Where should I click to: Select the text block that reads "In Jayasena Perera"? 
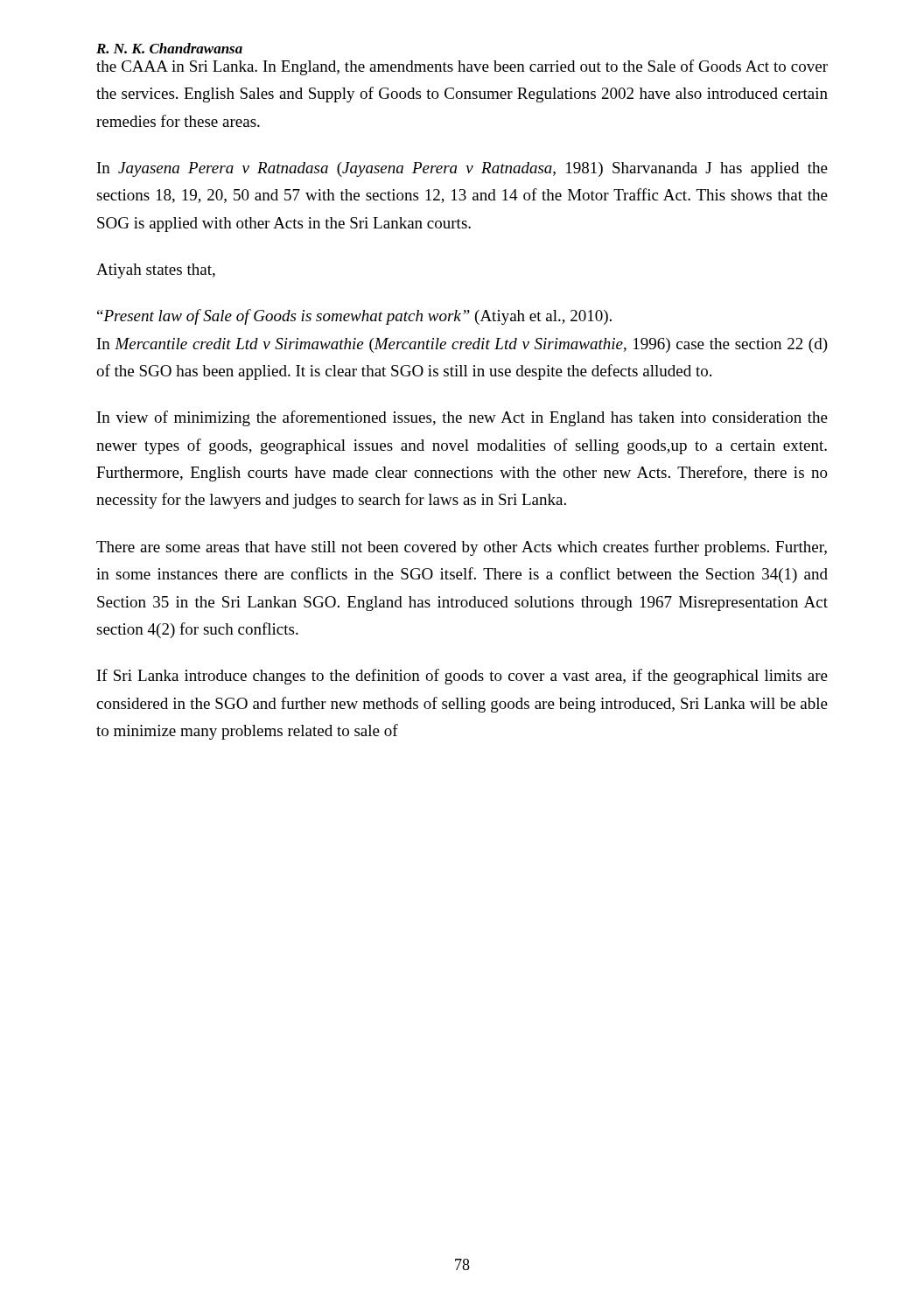pos(462,195)
